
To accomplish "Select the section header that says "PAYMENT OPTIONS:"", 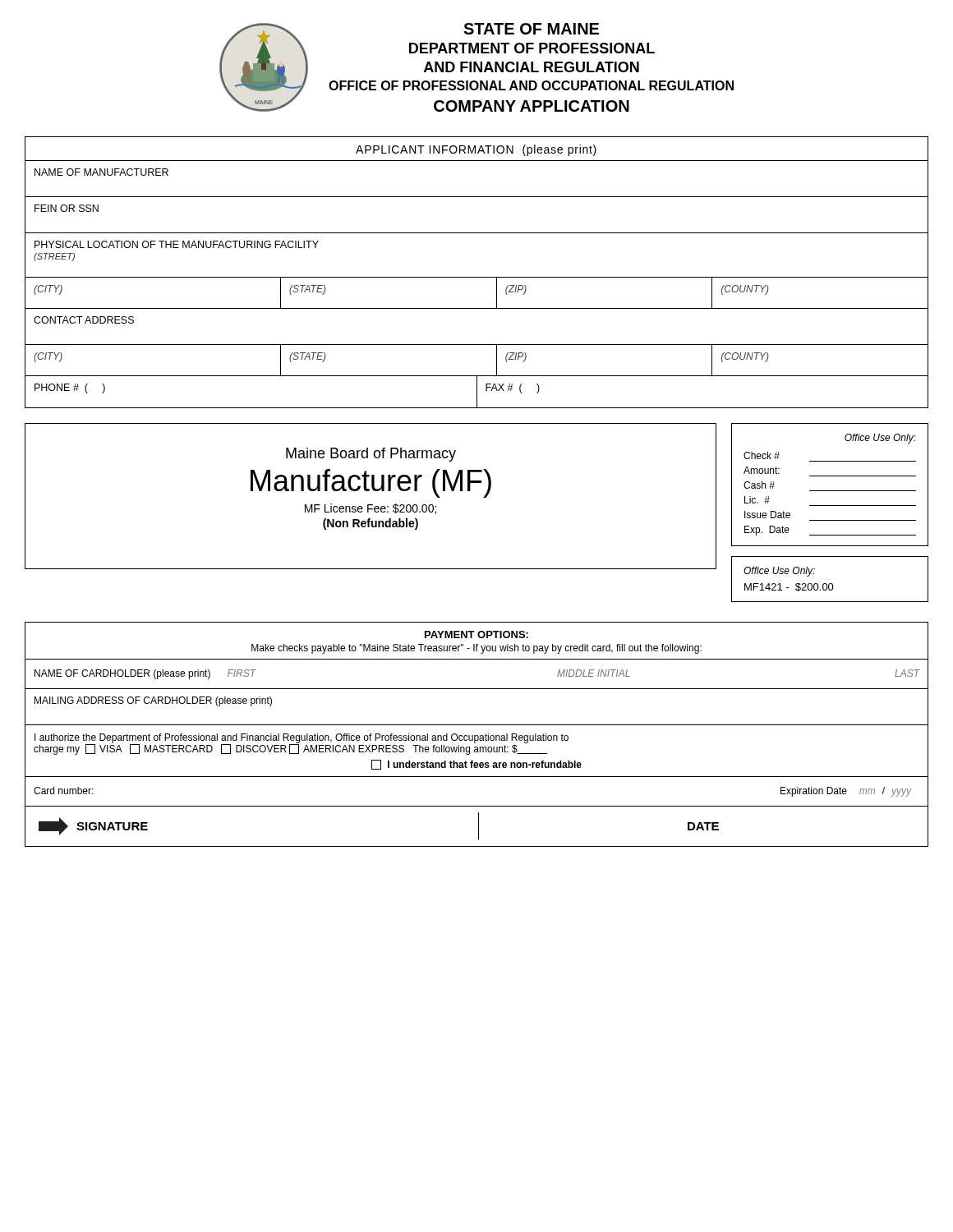I will 476,634.
